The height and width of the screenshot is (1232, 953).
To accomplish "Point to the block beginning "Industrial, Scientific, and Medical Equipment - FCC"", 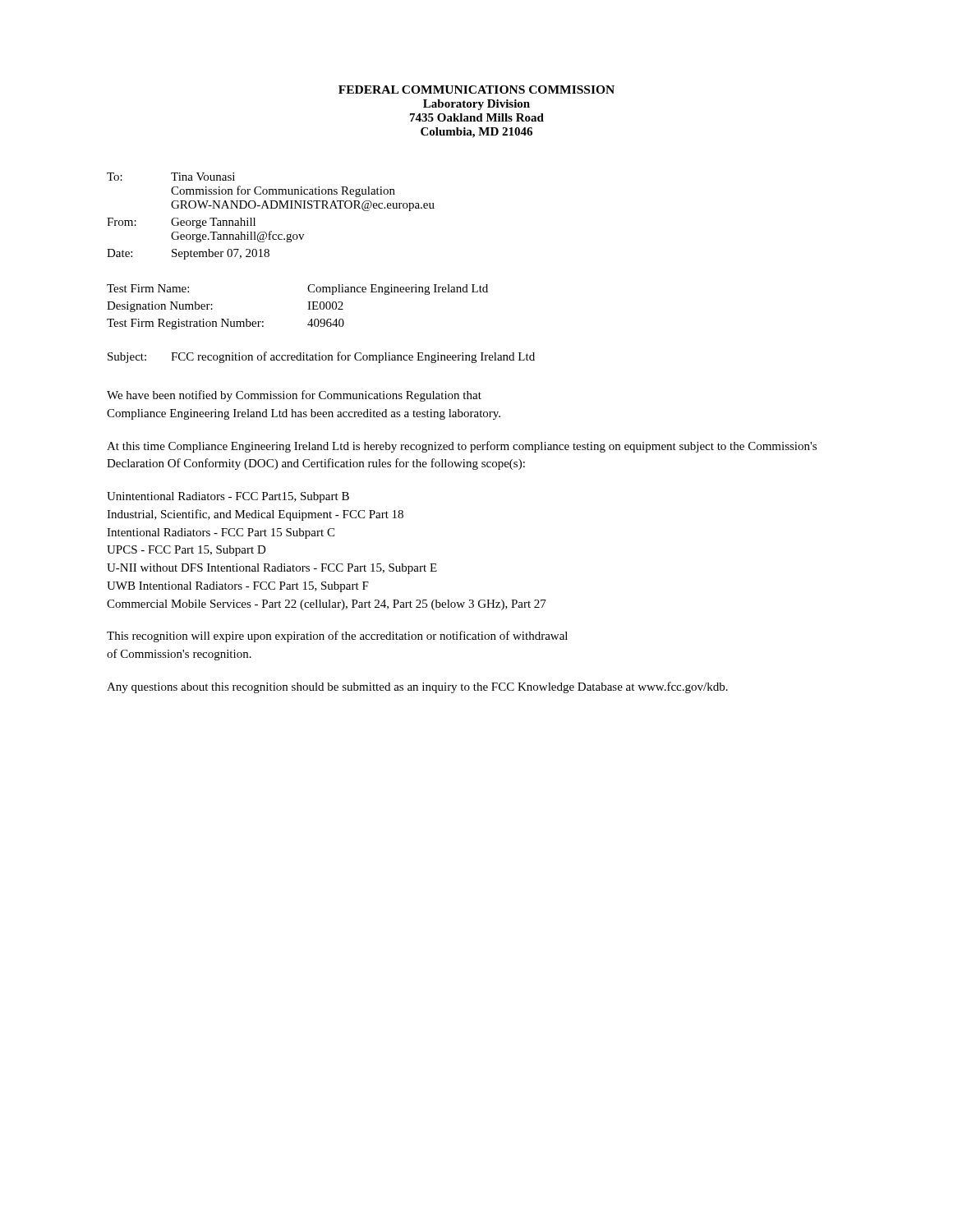I will (x=255, y=514).
